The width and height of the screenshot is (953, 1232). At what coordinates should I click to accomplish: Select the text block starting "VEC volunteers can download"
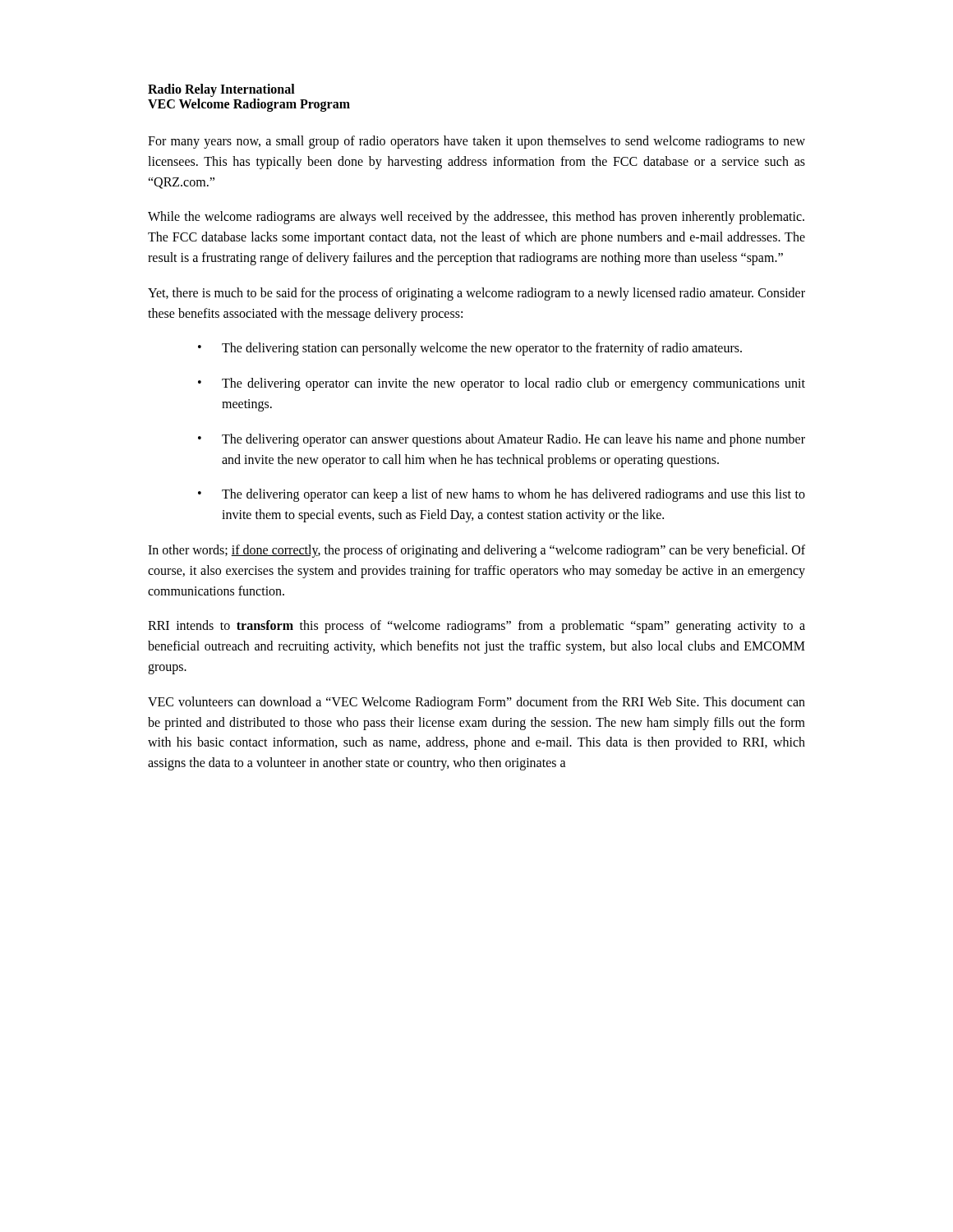click(476, 732)
